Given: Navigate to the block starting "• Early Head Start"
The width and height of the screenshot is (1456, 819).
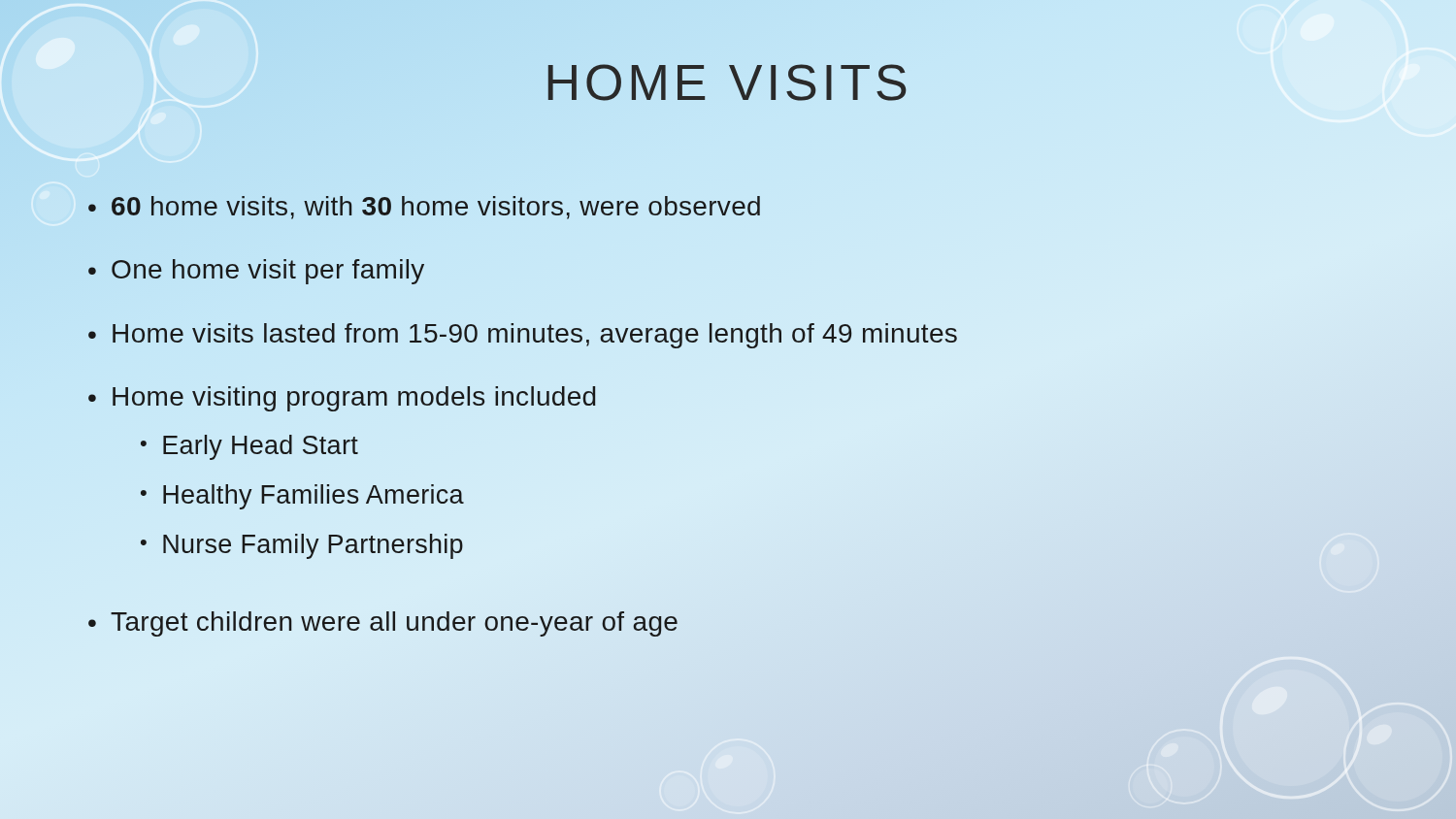Looking at the screenshot, I should click(249, 446).
